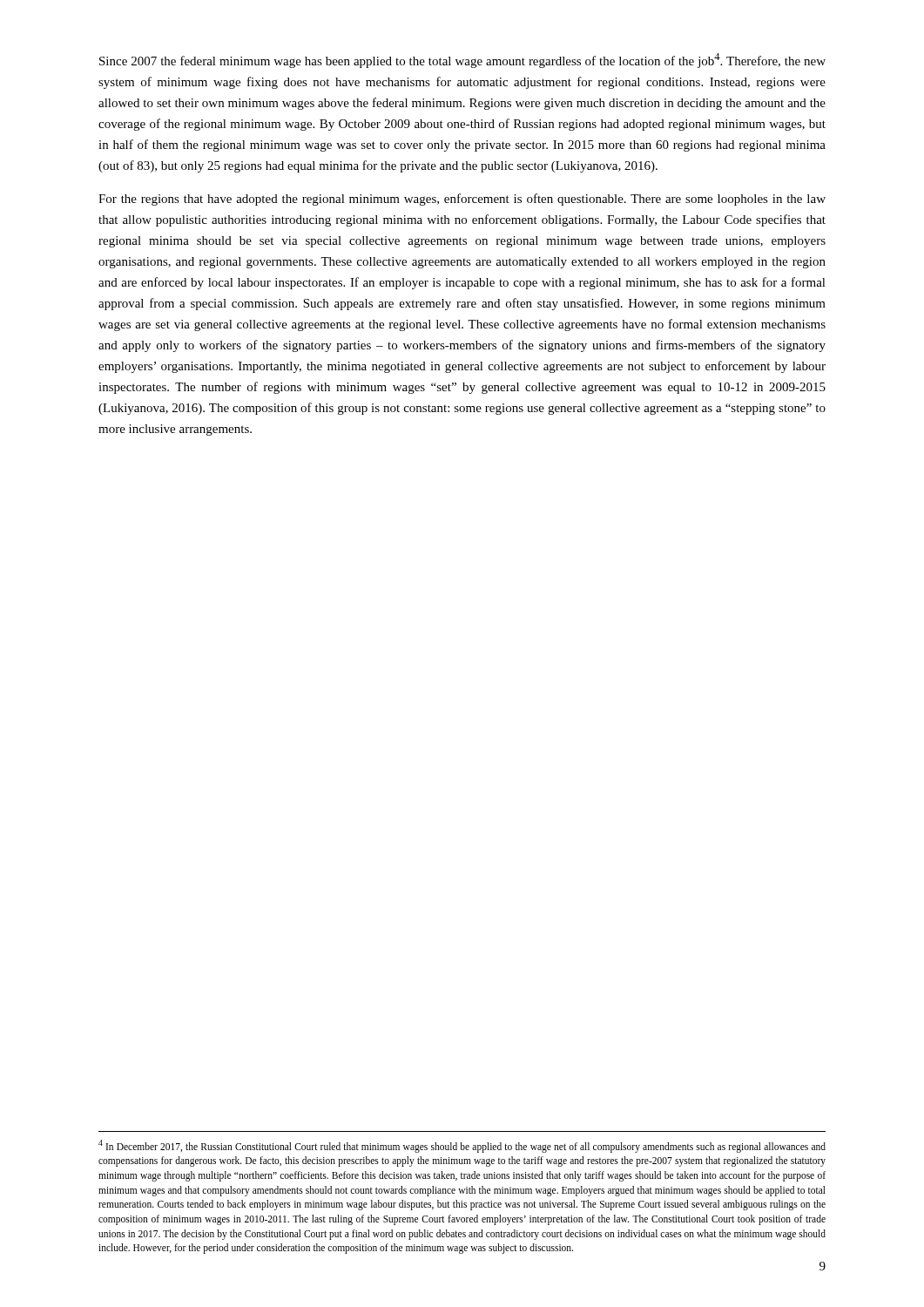Image resolution: width=924 pixels, height=1307 pixels.
Task: Select the text block that reads "For the regions that have adopted"
Action: click(x=462, y=314)
